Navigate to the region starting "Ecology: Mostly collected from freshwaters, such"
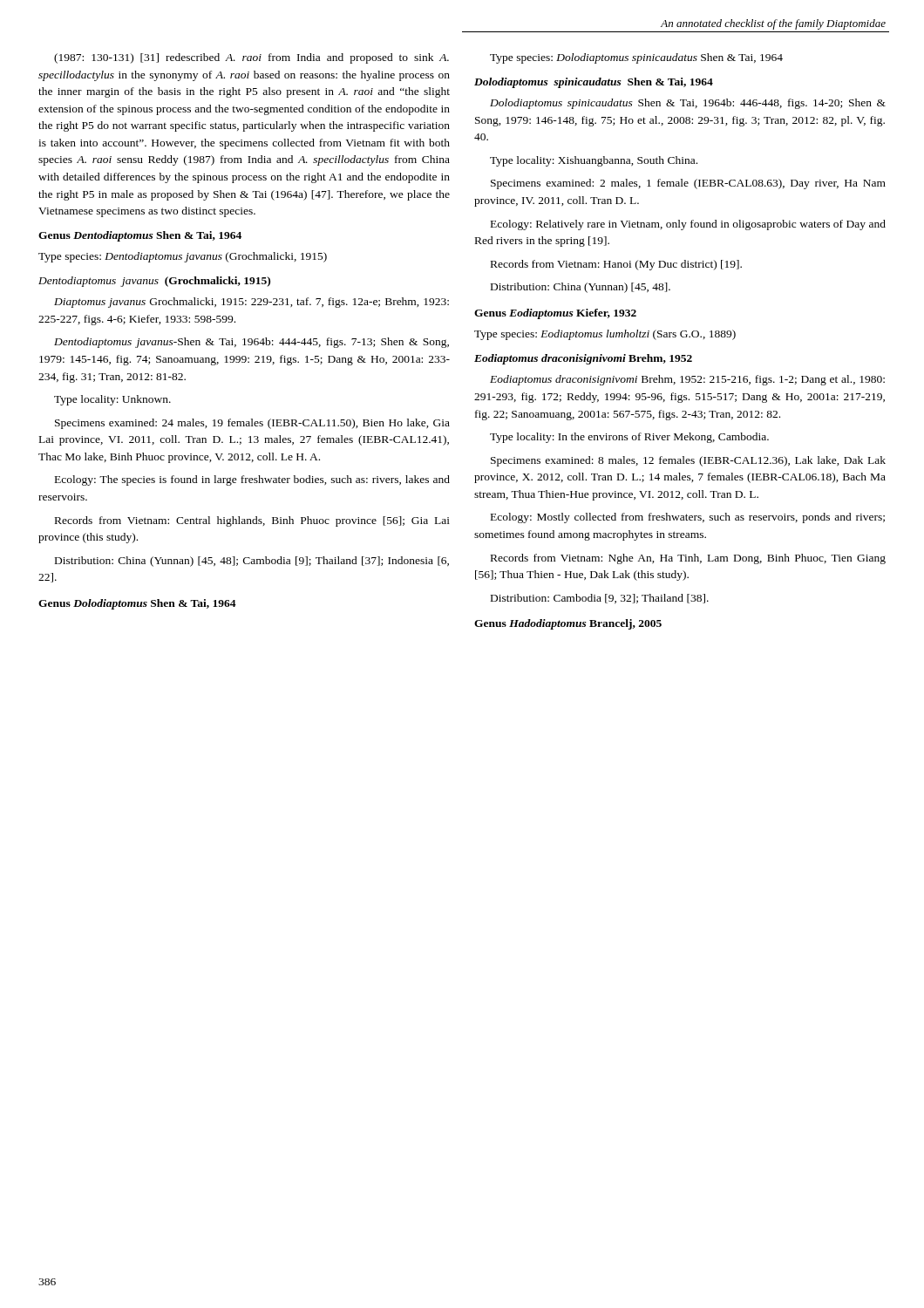The height and width of the screenshot is (1308, 924). (680, 525)
